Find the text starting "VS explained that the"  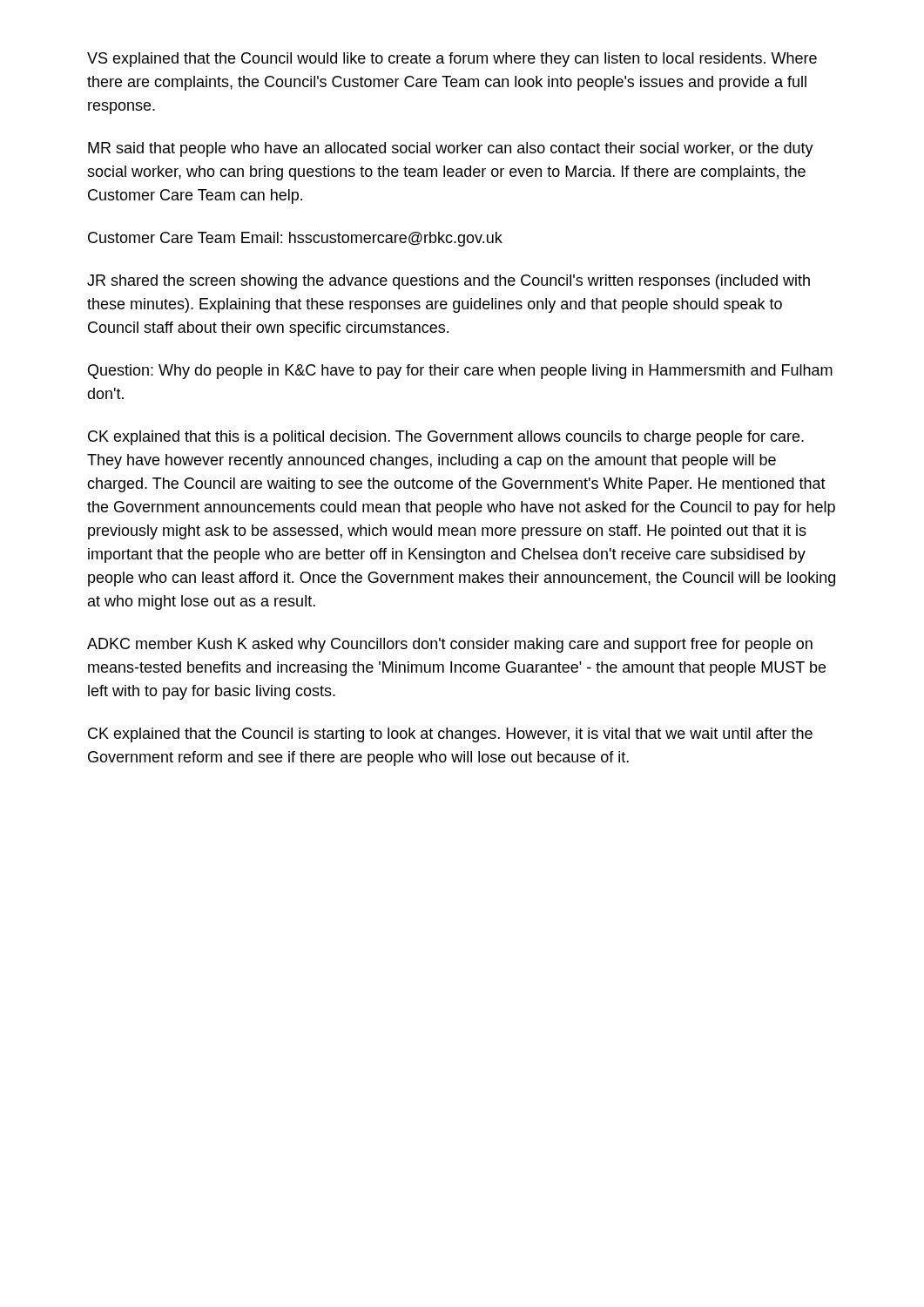click(452, 82)
